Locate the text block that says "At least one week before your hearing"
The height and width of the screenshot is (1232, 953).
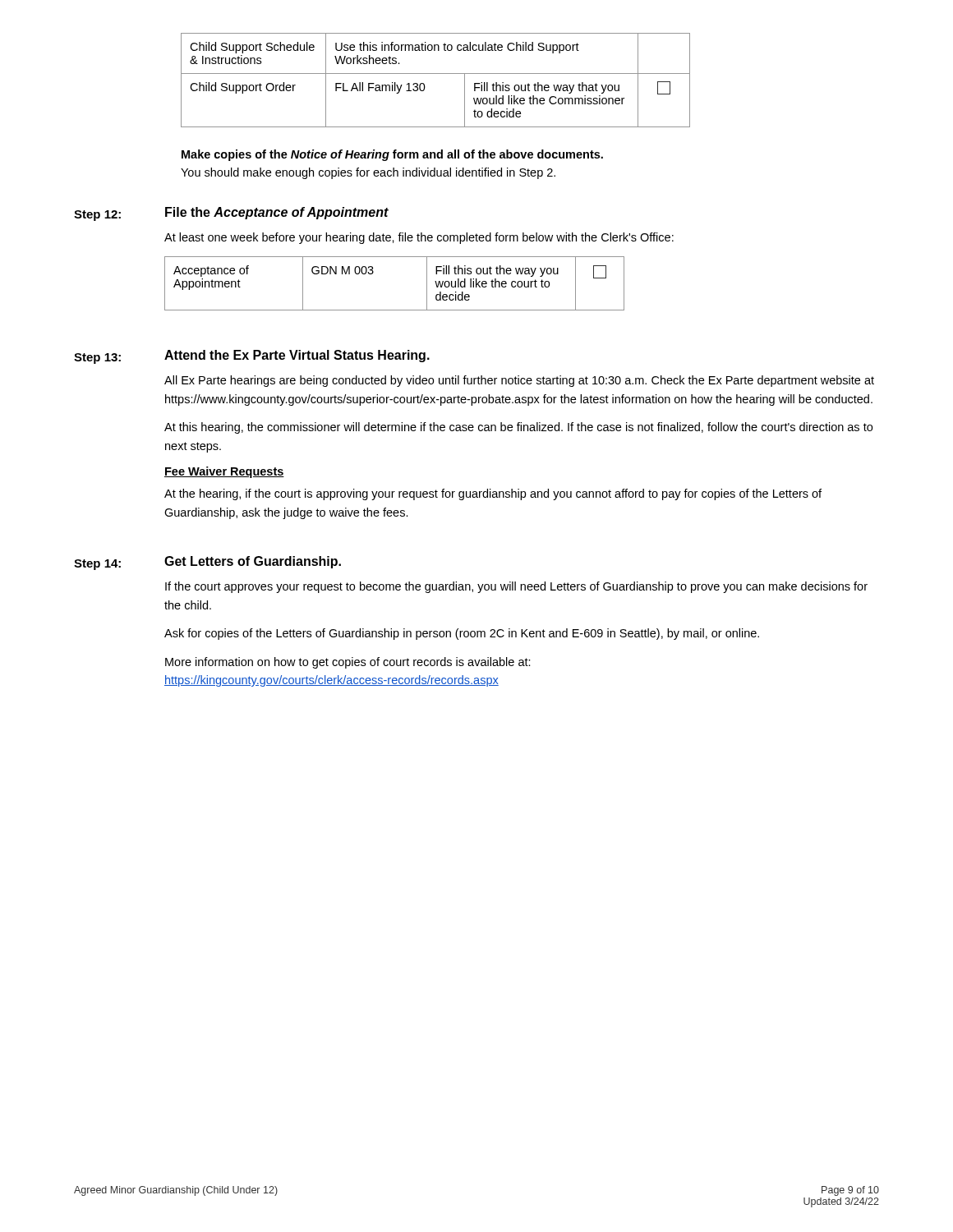[419, 237]
